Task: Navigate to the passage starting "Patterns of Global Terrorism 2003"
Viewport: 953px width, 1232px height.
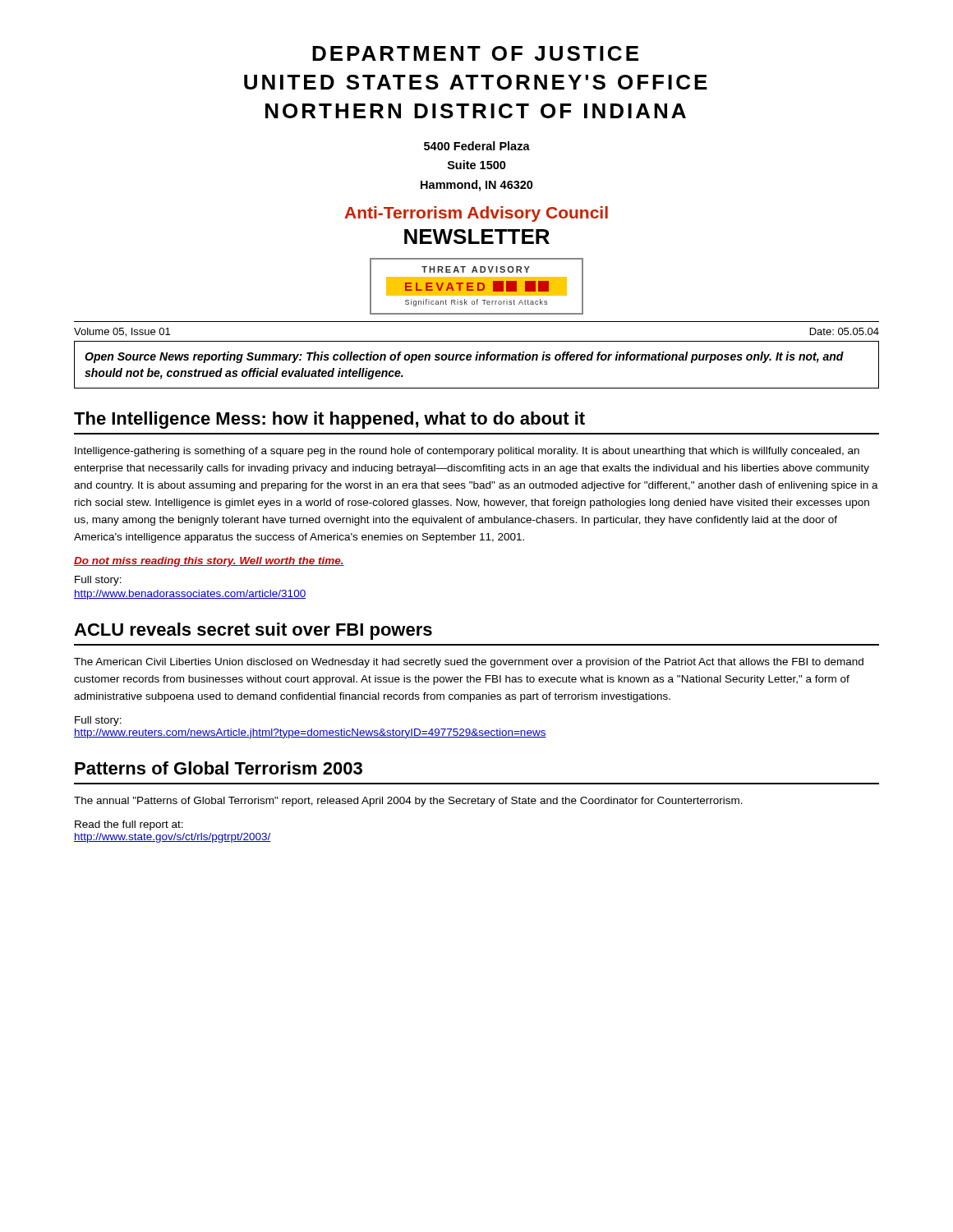Action: [x=218, y=768]
